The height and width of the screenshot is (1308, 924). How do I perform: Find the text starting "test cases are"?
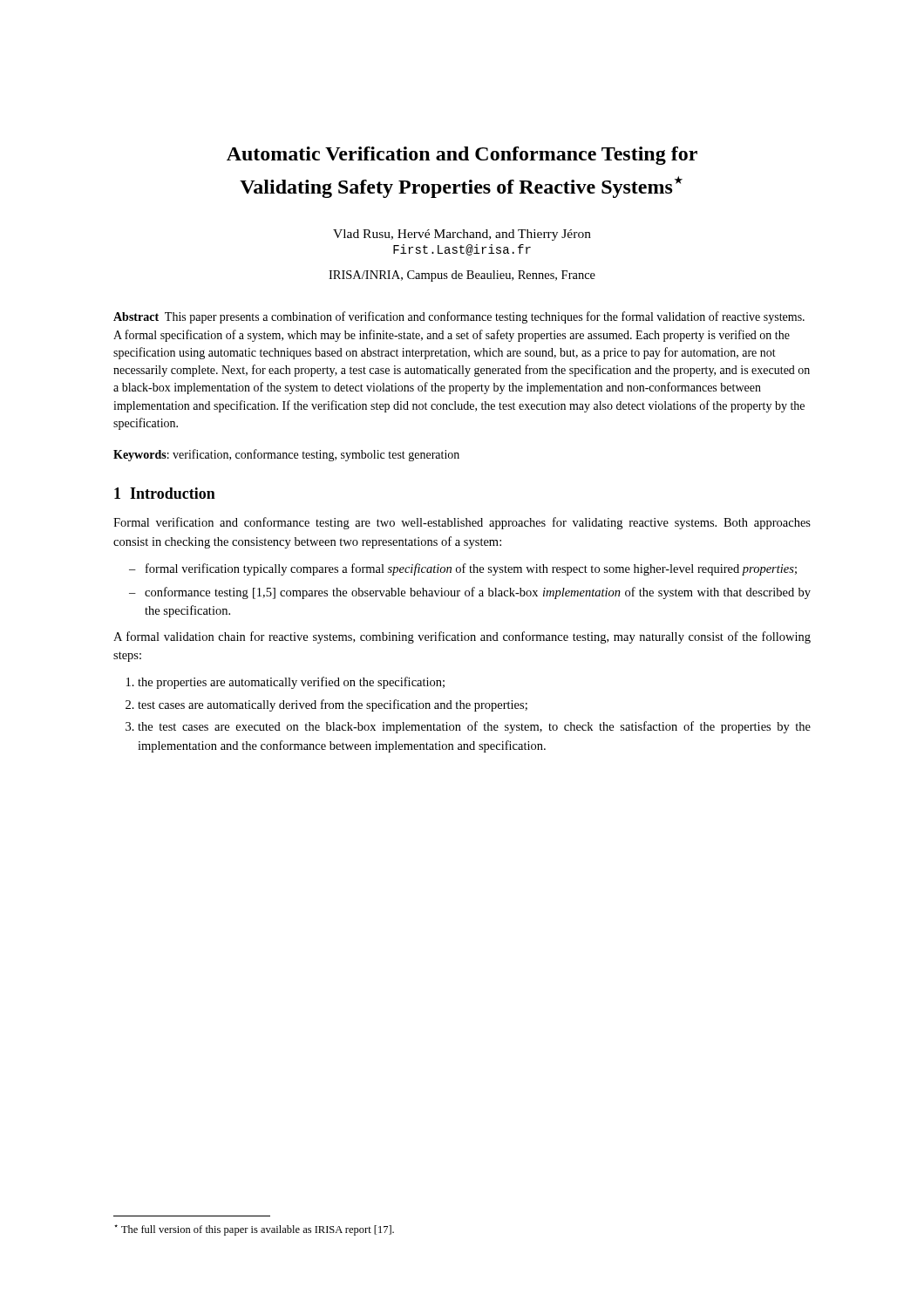pyautogui.click(x=333, y=704)
